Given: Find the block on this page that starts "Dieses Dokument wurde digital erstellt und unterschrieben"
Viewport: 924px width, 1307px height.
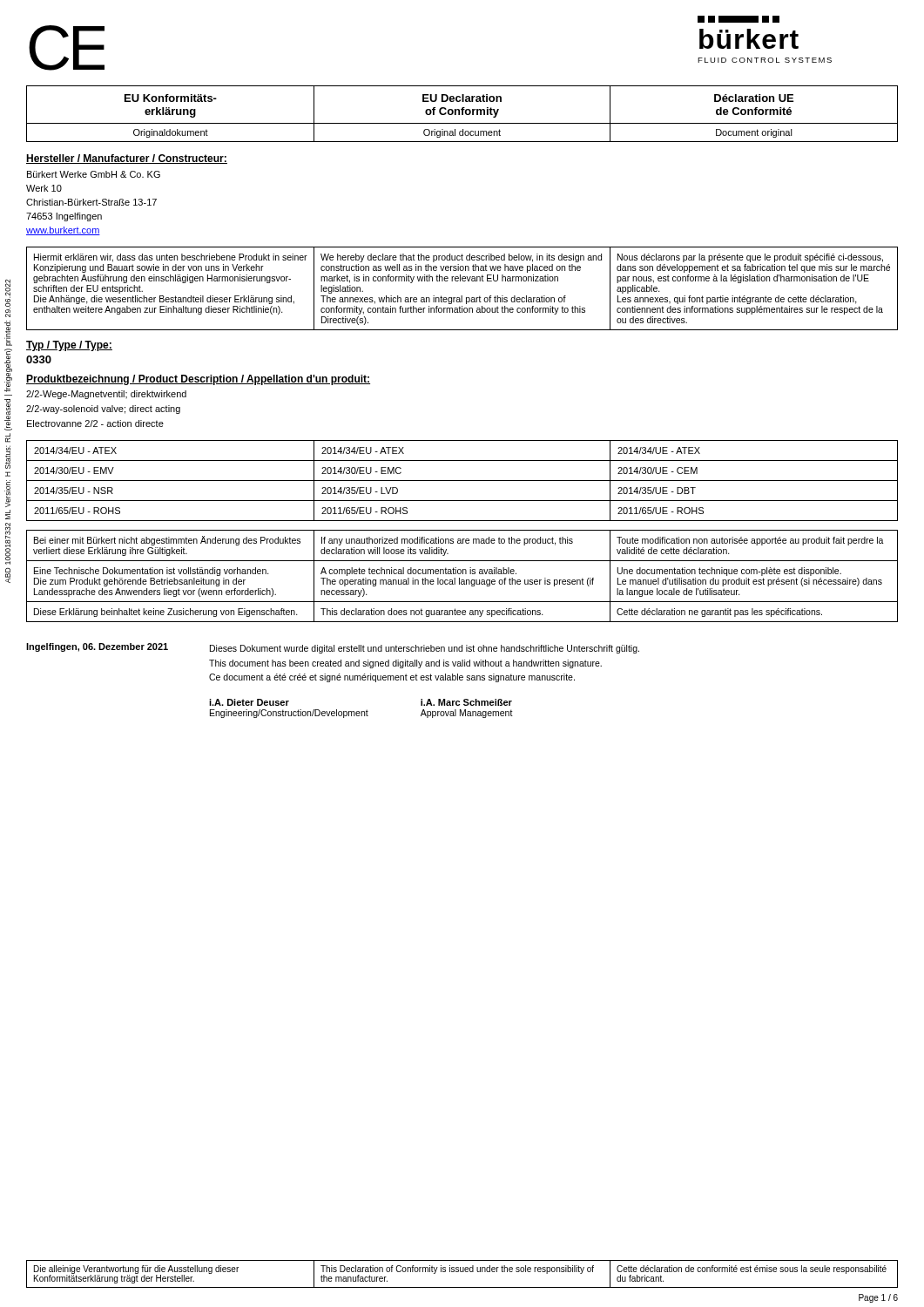Looking at the screenshot, I should [x=425, y=663].
